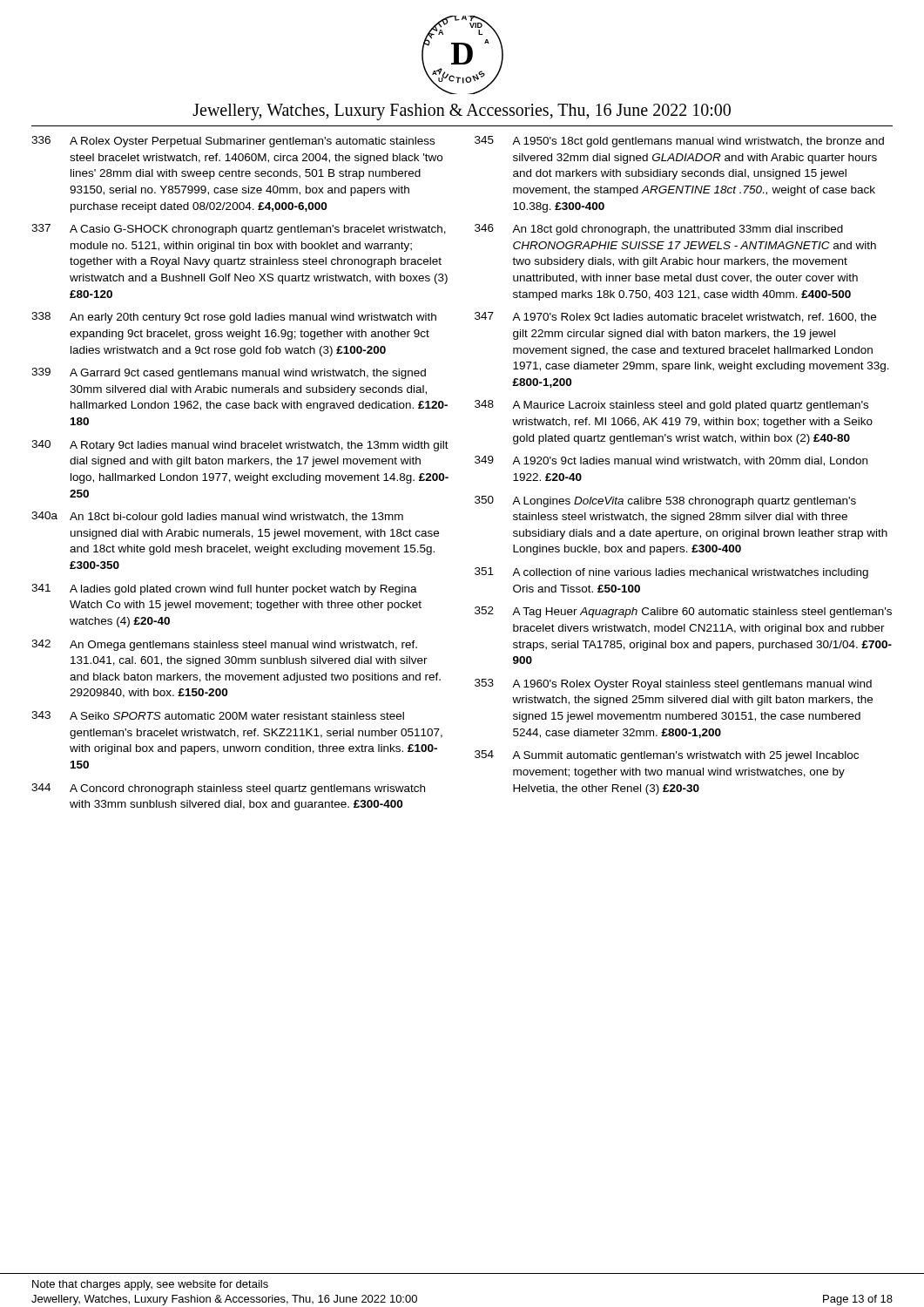Point to the element starting "347 A 1970's Rolex 9ct ladies automatic"
924x1307 pixels.
[x=683, y=350]
